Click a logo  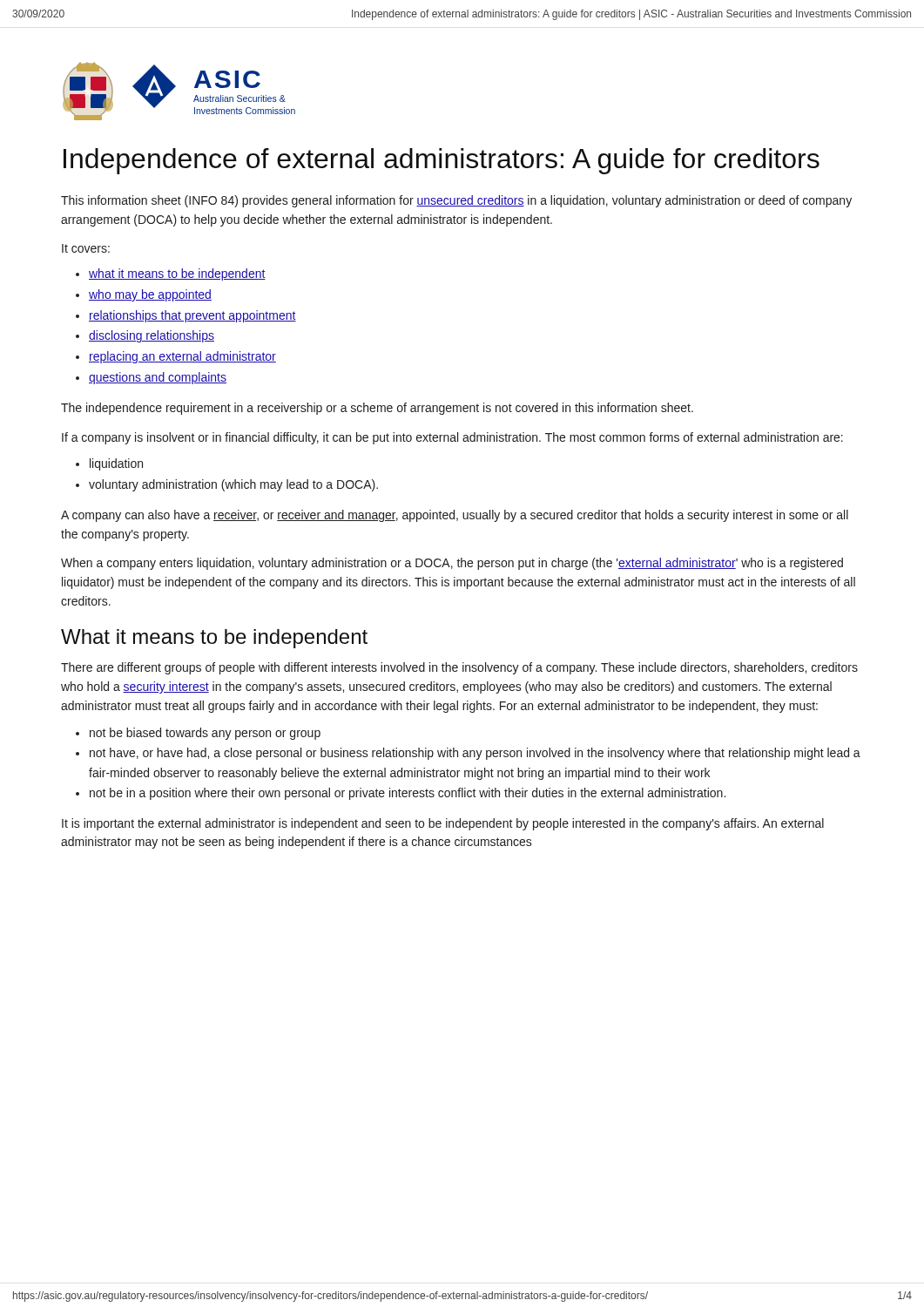pyautogui.click(x=492, y=91)
